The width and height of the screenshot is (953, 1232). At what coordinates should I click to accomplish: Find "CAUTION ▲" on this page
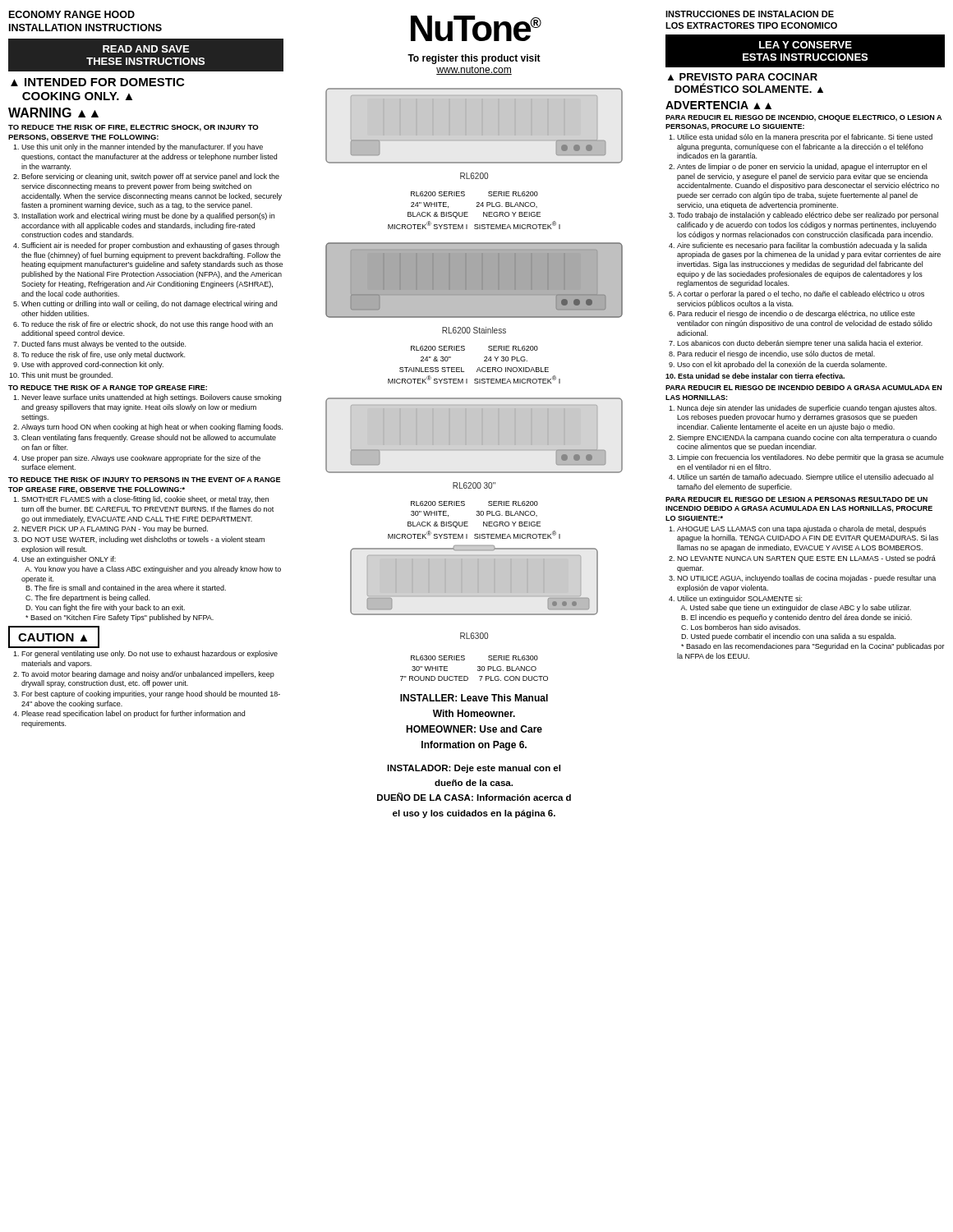pyautogui.click(x=54, y=637)
